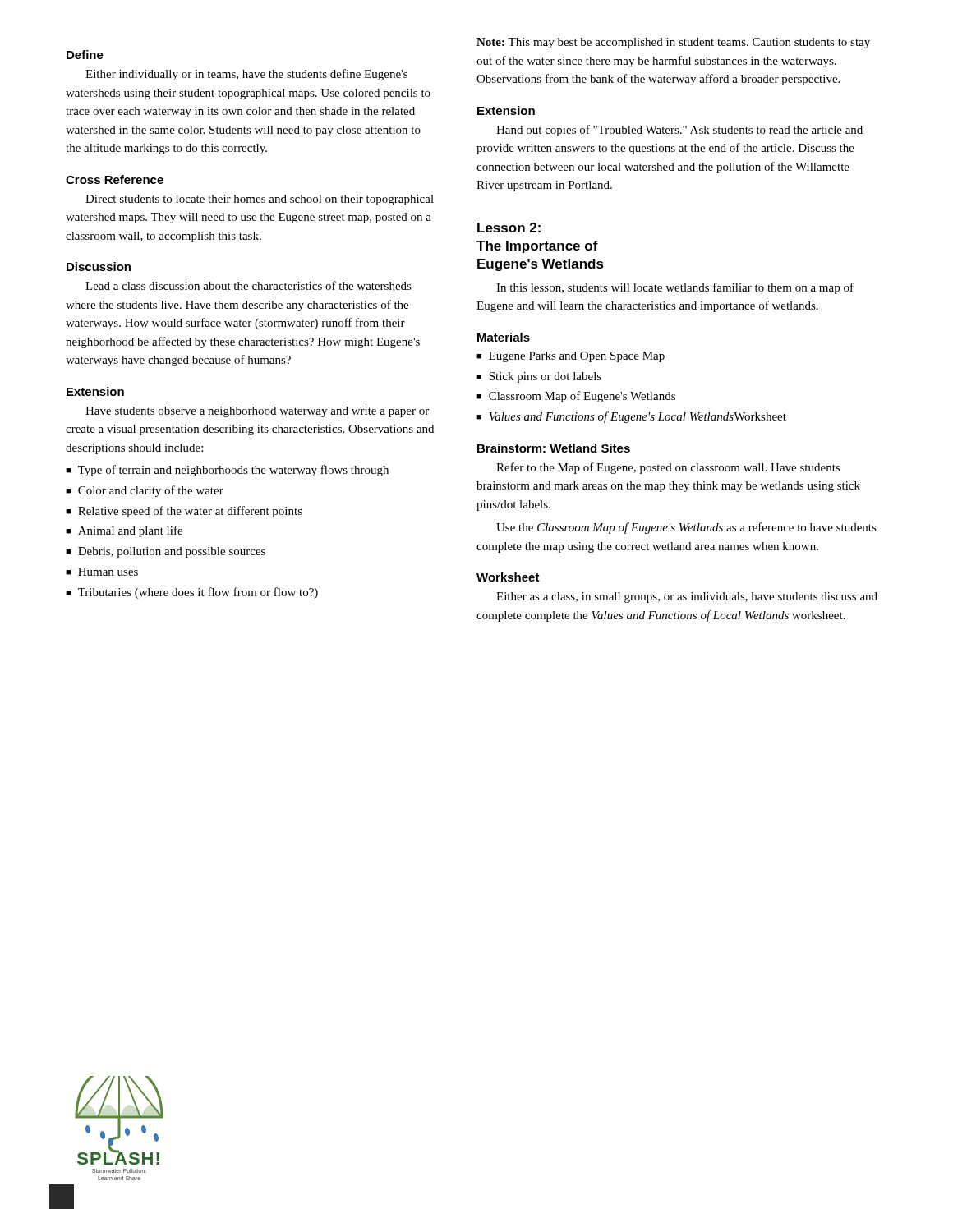Point to the block starting "Values and Functions of"
953x1232 pixels.
[637, 417]
